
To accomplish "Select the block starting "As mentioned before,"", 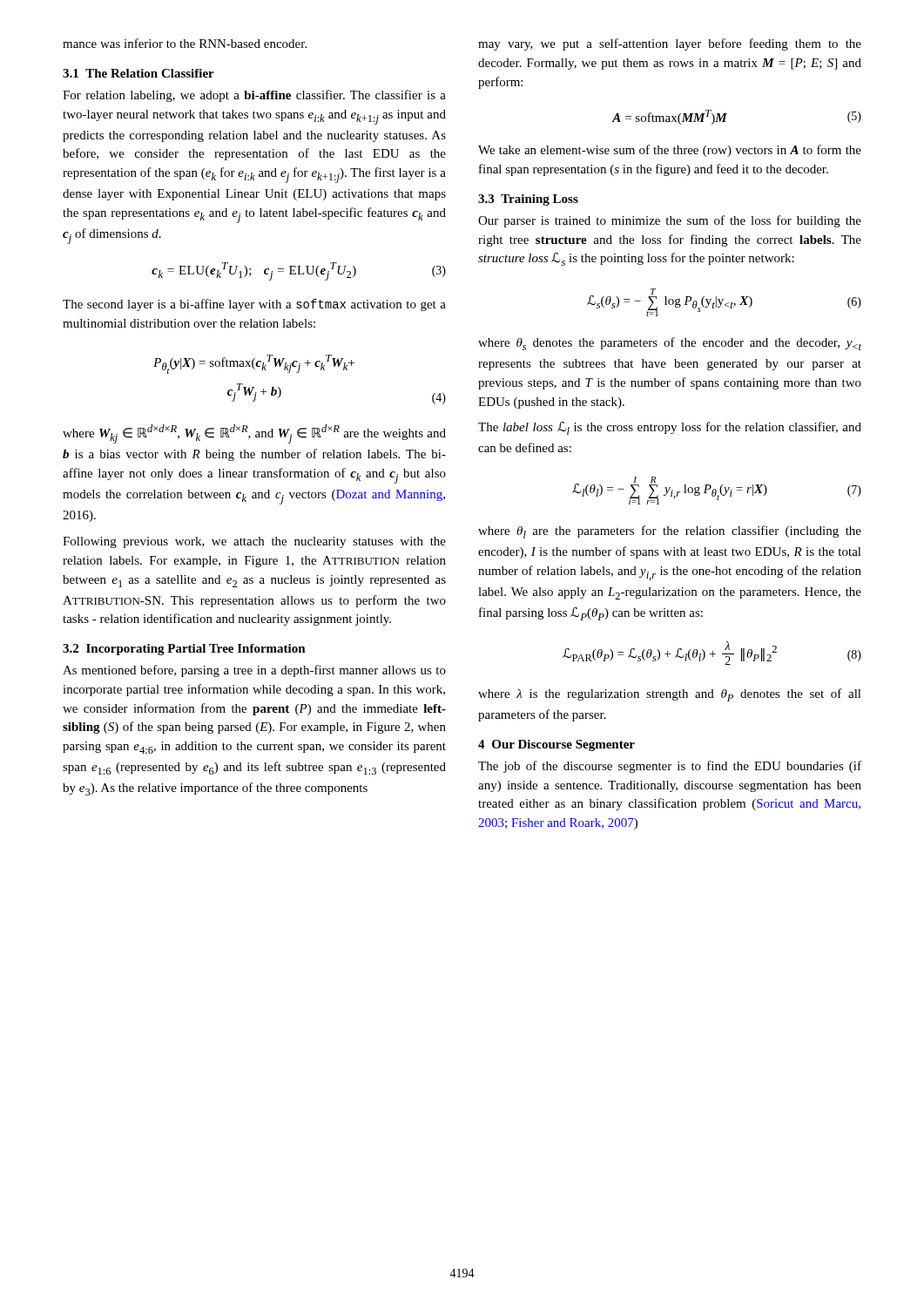I will (254, 731).
